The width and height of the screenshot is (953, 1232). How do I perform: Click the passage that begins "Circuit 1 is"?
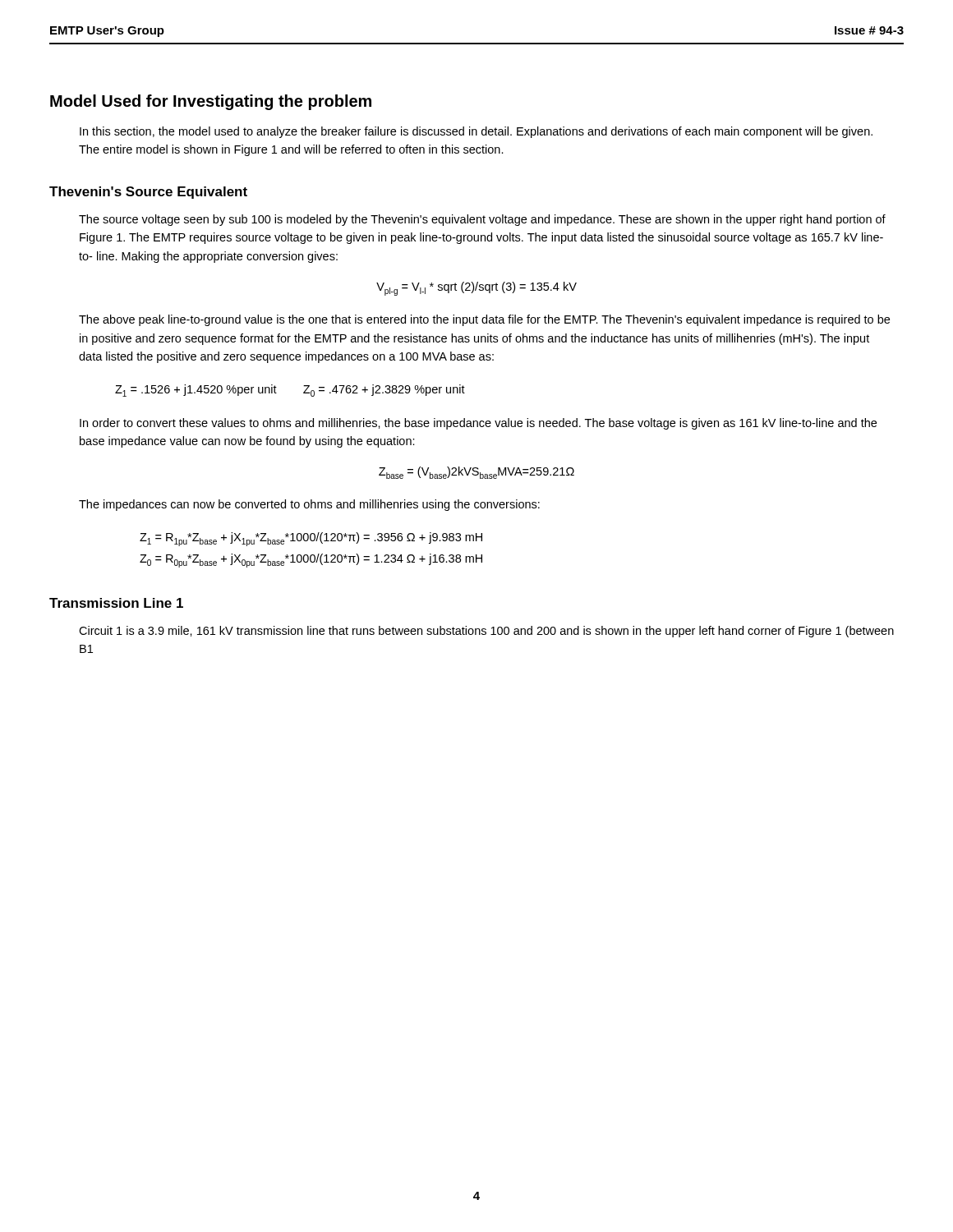tap(486, 640)
